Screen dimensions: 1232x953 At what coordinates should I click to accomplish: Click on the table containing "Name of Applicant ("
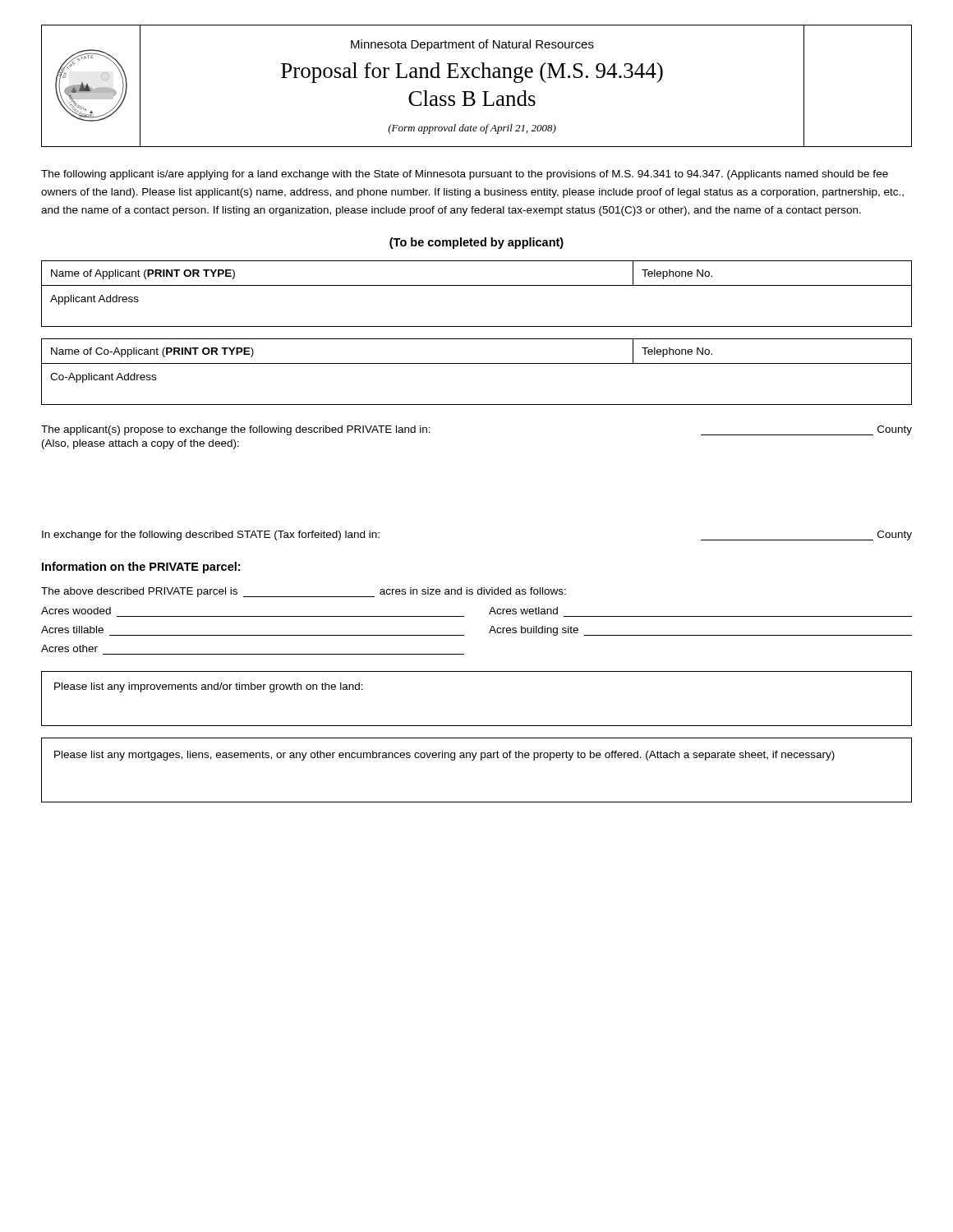[476, 294]
